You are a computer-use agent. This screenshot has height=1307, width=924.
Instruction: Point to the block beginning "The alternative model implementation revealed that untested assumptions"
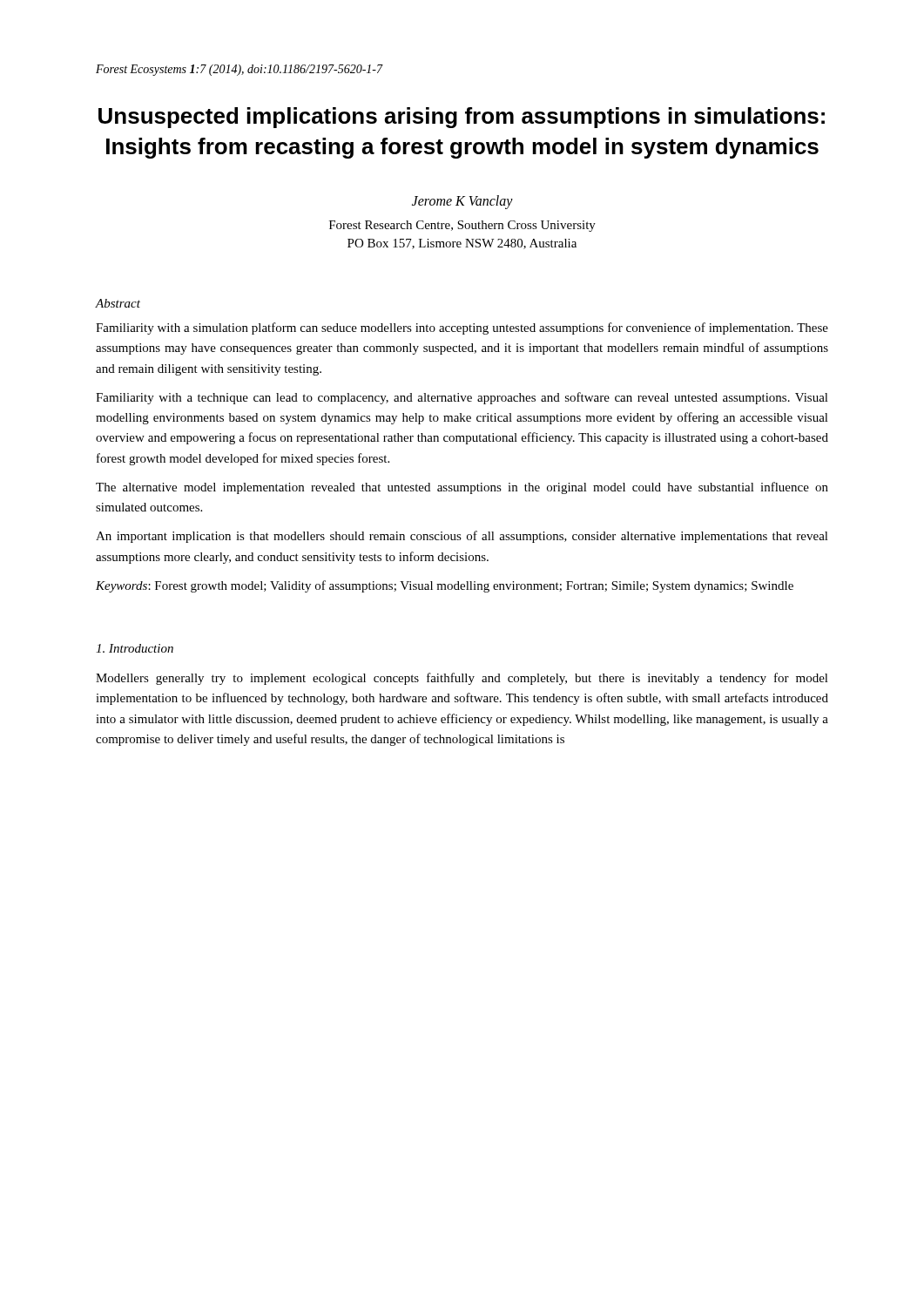(x=462, y=497)
